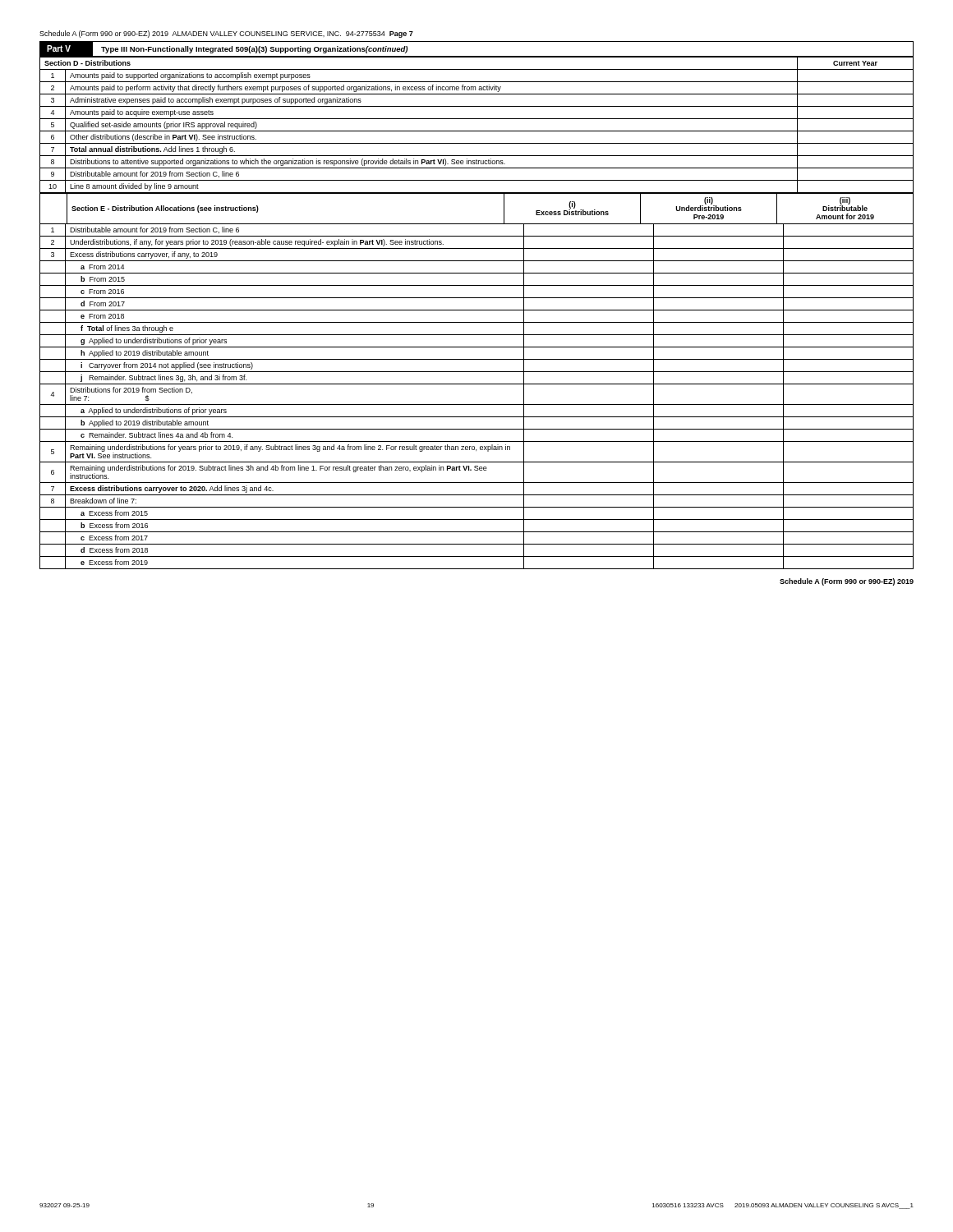Find the text starting "1 Amounts paid to"

pos(476,76)
